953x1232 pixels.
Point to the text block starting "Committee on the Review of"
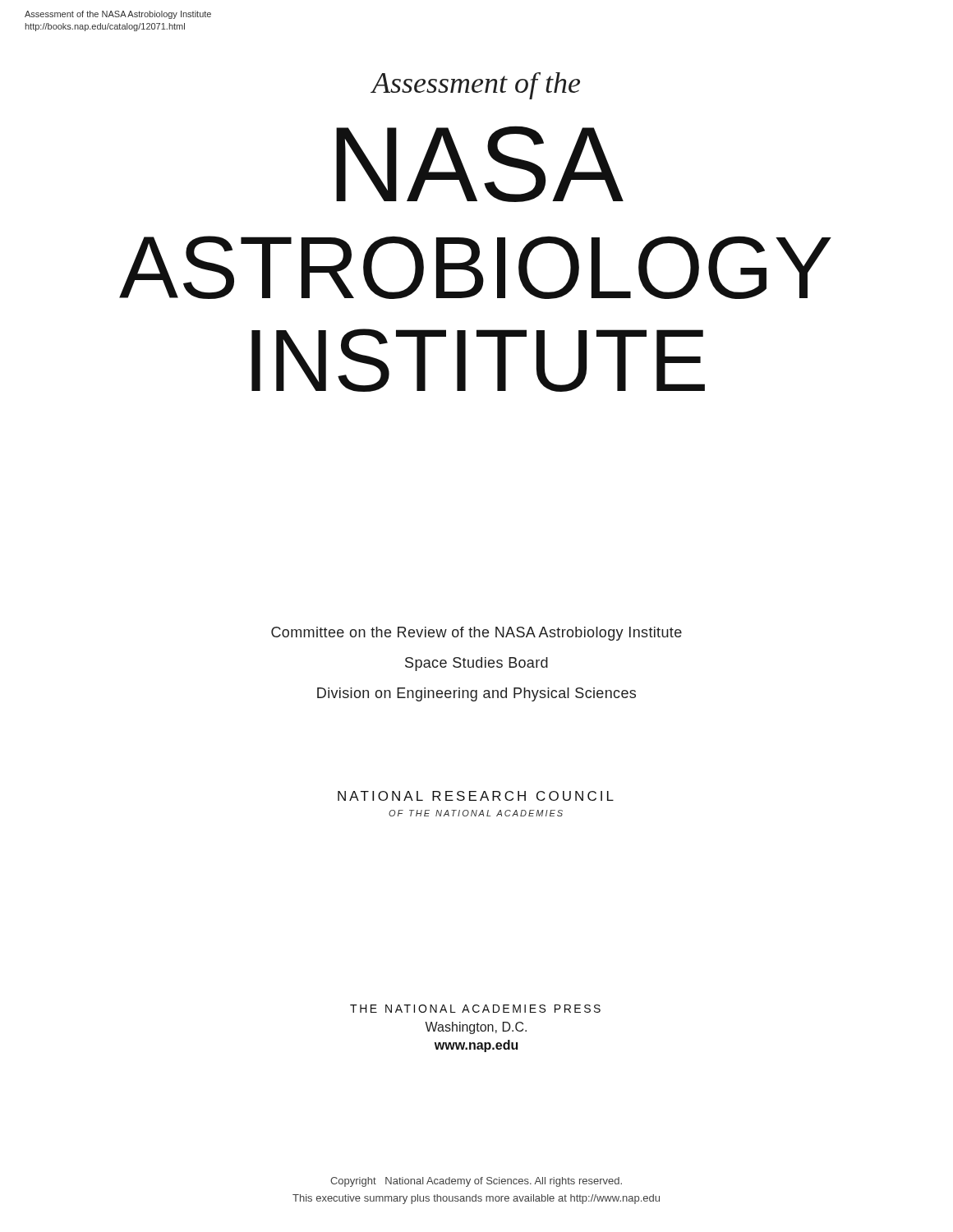[x=476, y=663]
